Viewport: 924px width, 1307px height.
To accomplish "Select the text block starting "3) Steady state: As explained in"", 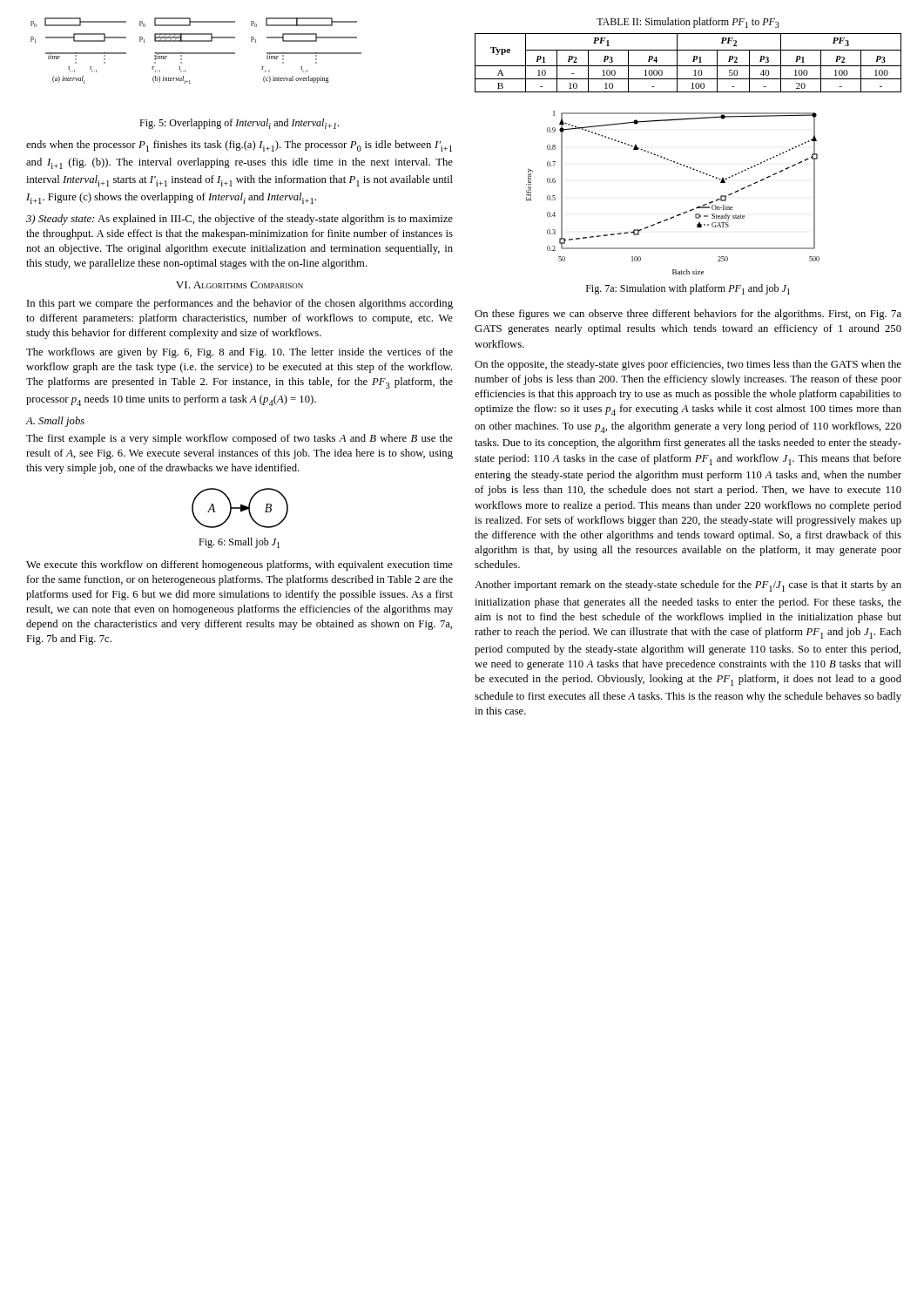I will (240, 241).
